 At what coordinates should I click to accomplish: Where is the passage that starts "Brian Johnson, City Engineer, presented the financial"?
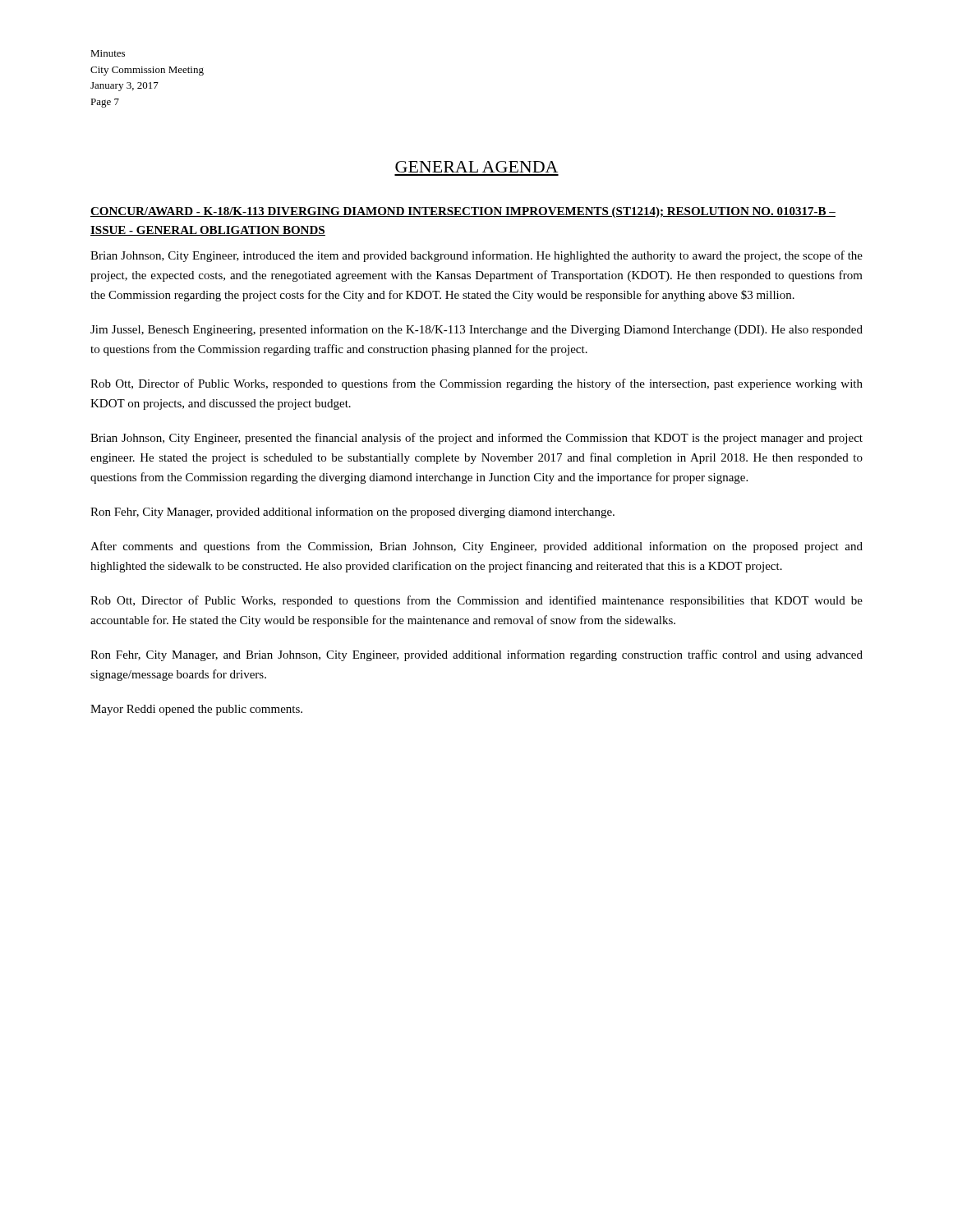tap(476, 457)
